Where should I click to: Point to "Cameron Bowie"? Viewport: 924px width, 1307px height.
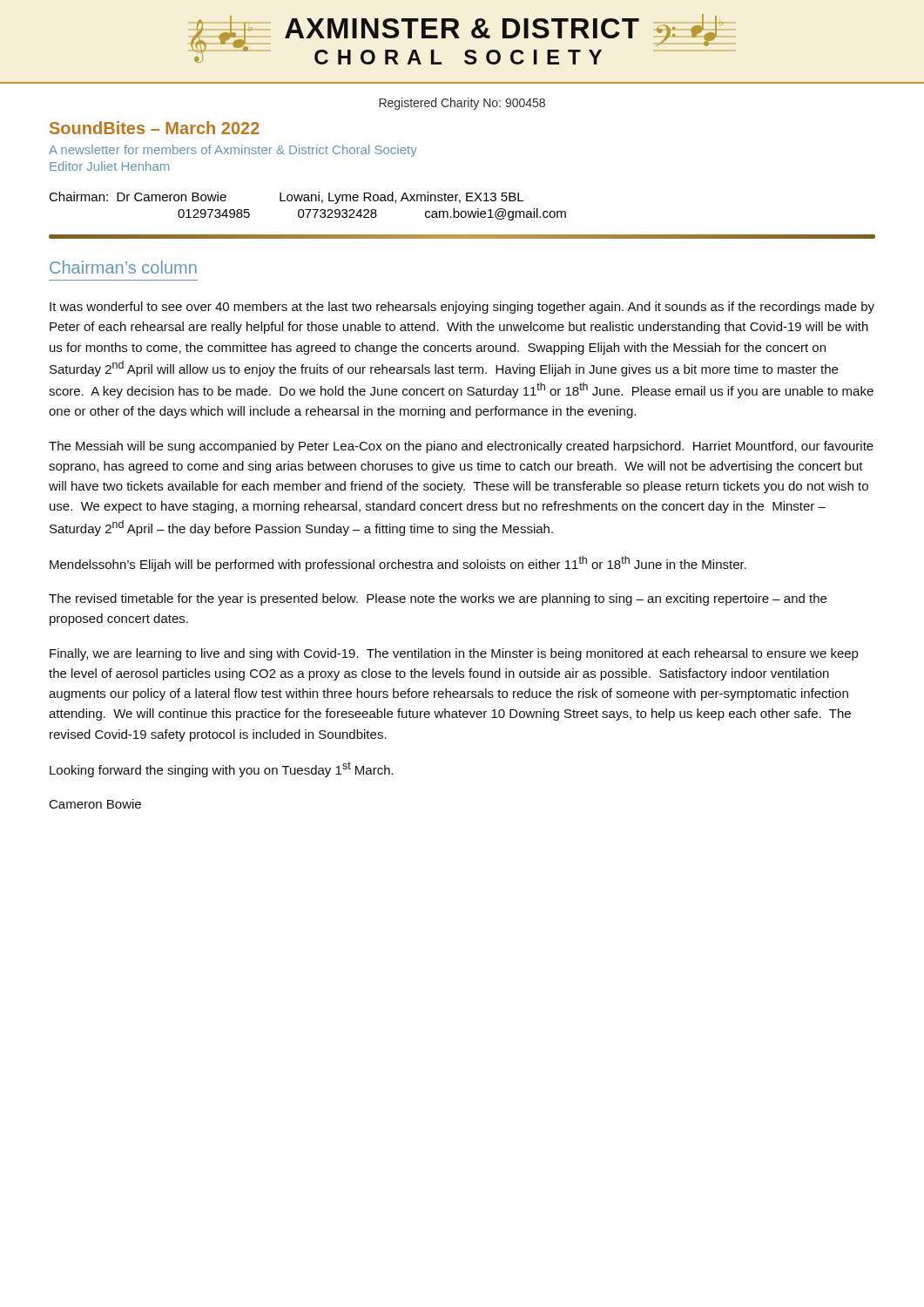95,804
